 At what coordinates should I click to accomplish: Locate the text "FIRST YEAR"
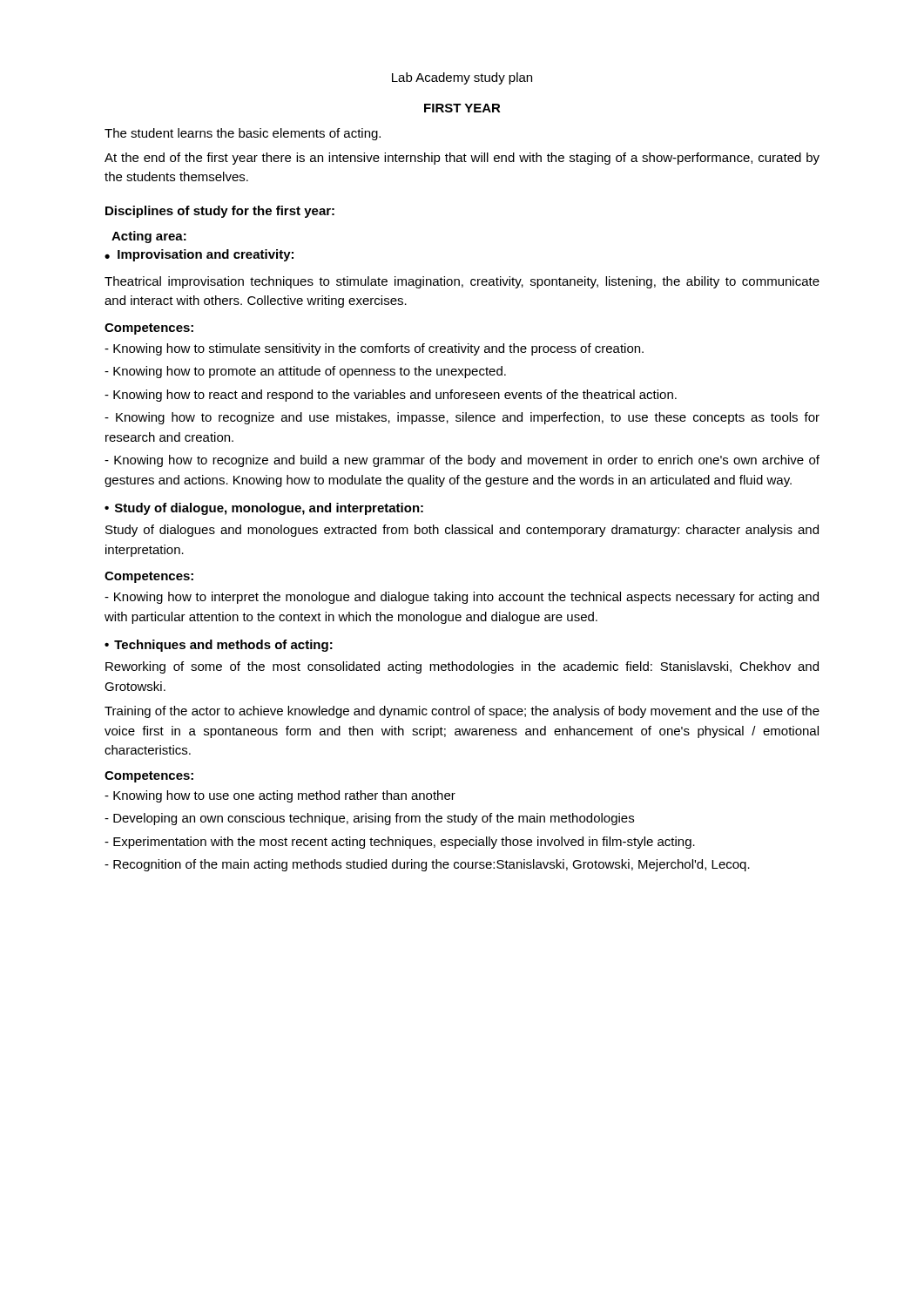[x=462, y=108]
